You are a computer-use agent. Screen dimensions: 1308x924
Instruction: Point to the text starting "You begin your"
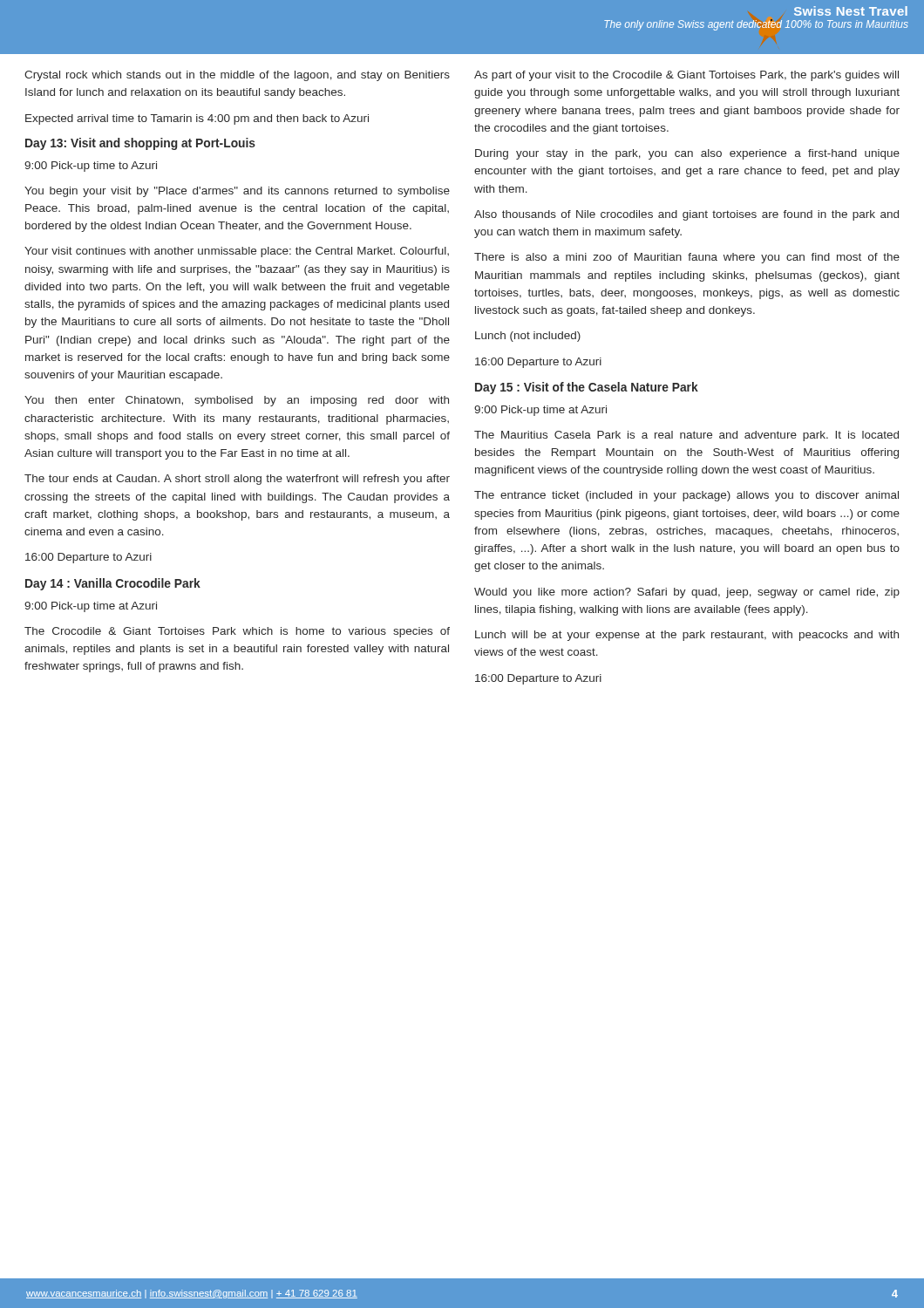click(x=237, y=208)
